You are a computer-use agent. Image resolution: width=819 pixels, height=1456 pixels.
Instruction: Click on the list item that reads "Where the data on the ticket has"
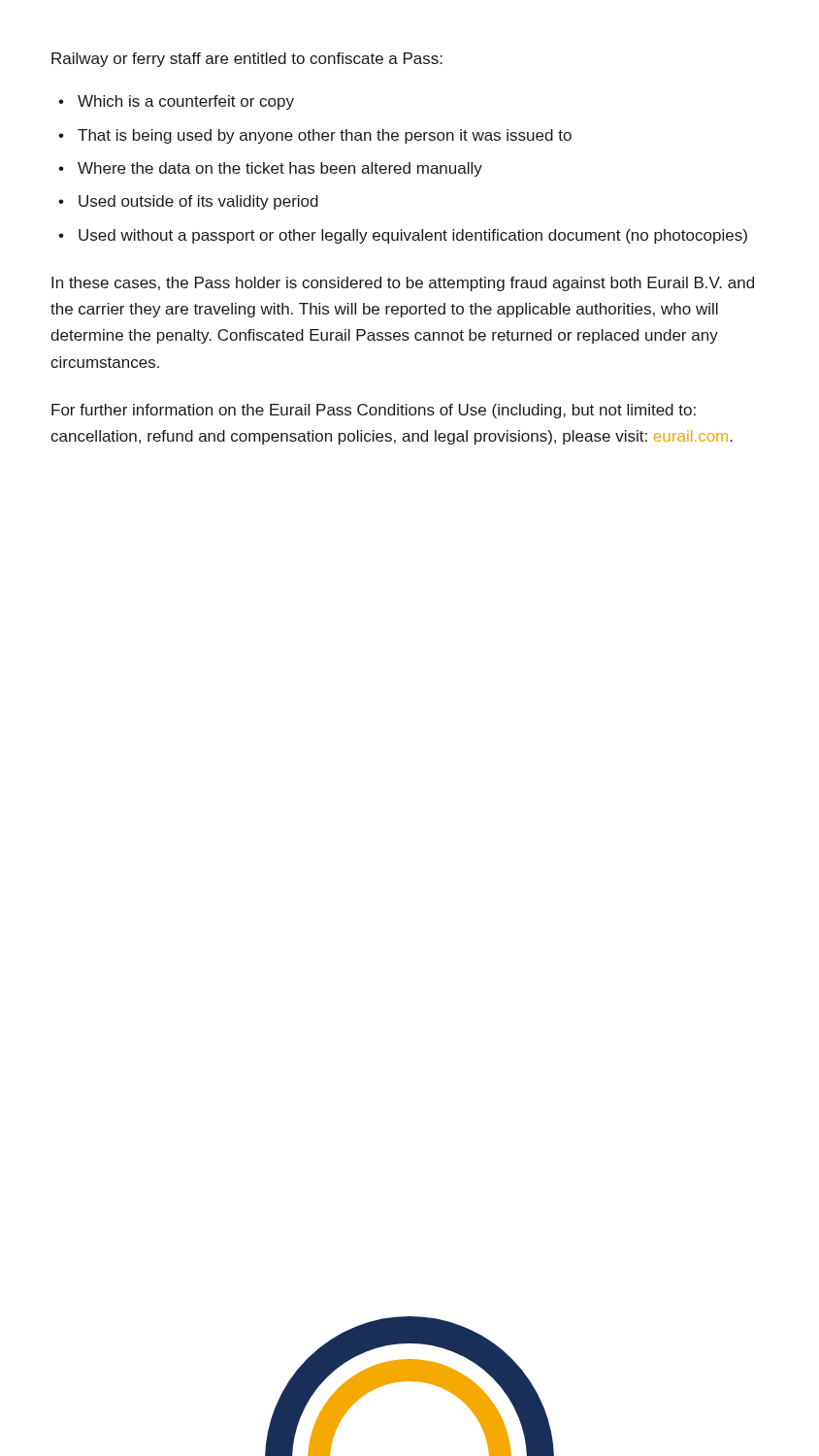pos(410,169)
